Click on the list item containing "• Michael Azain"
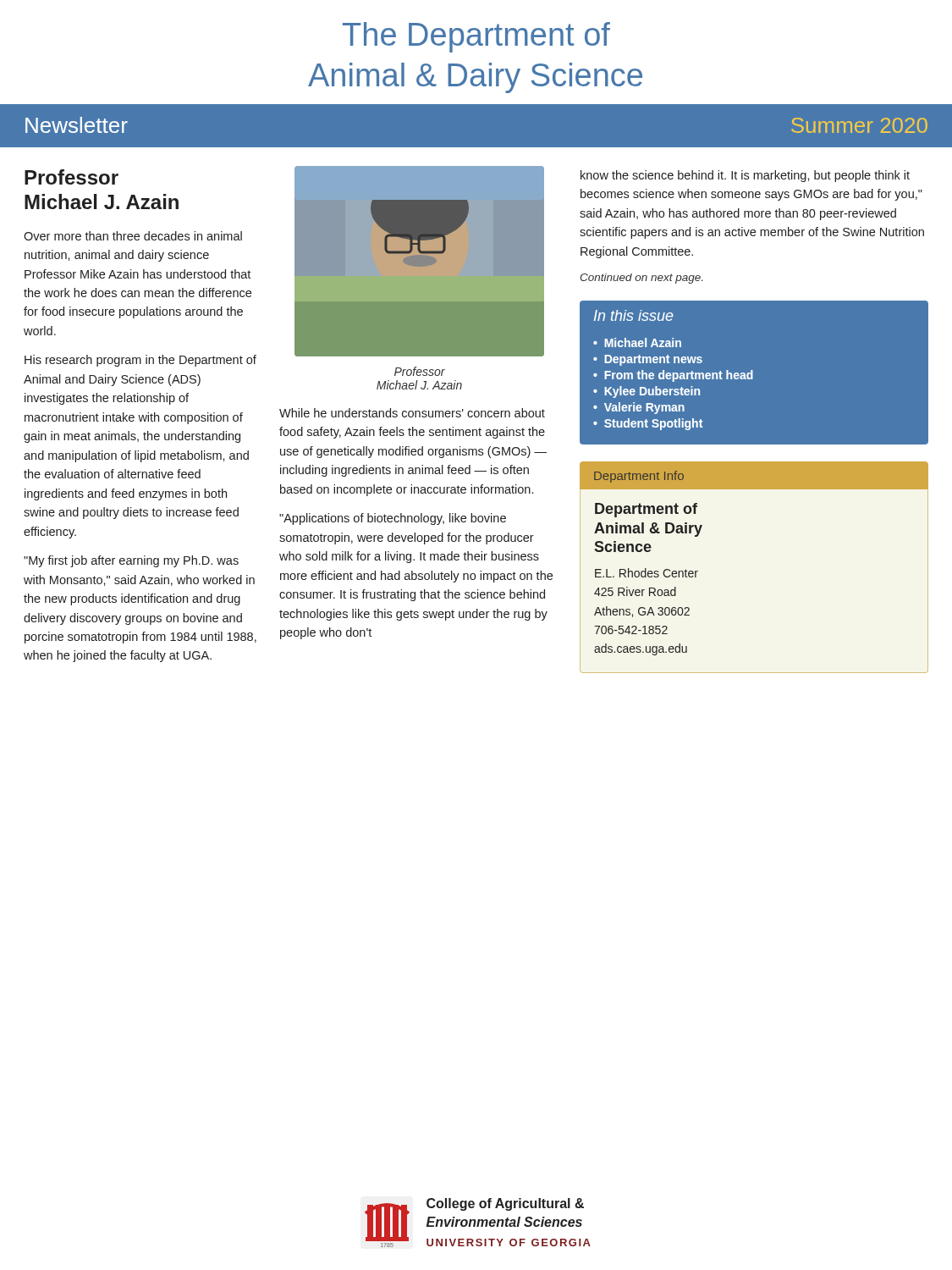The image size is (952, 1270). tap(637, 342)
